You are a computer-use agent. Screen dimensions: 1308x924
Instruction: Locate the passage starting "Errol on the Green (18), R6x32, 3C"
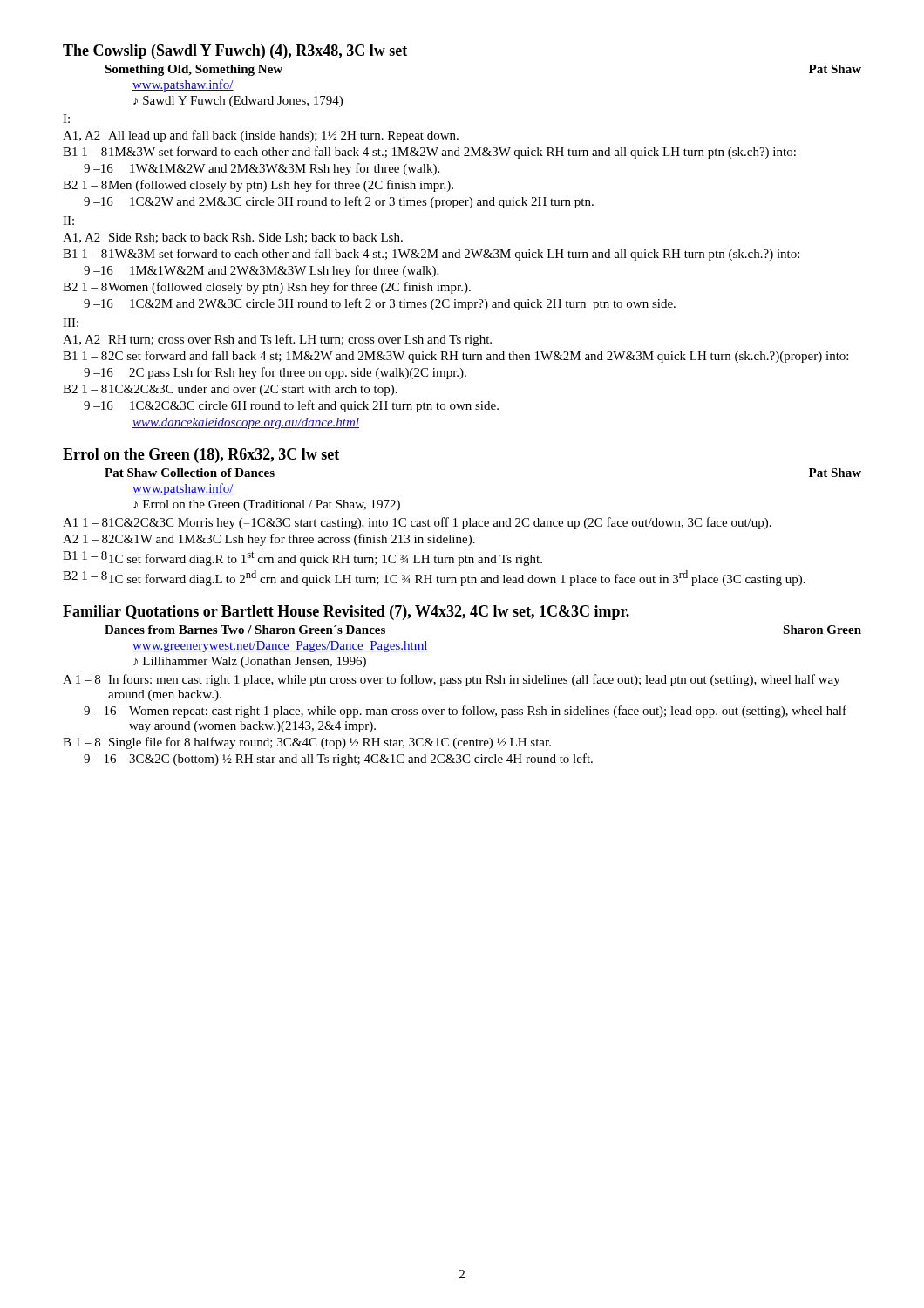click(x=201, y=454)
